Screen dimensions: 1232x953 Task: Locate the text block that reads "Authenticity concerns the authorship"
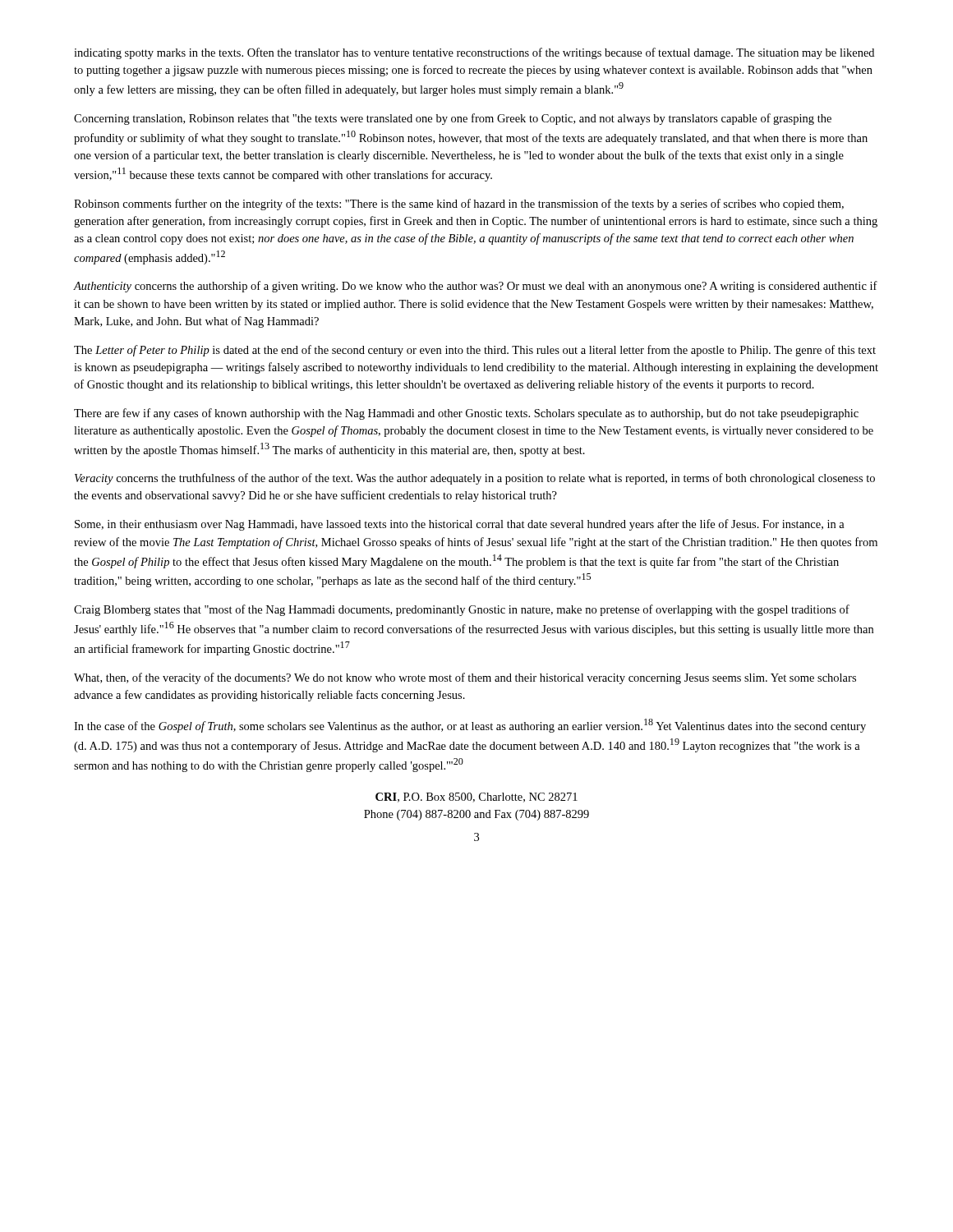pyautogui.click(x=475, y=304)
